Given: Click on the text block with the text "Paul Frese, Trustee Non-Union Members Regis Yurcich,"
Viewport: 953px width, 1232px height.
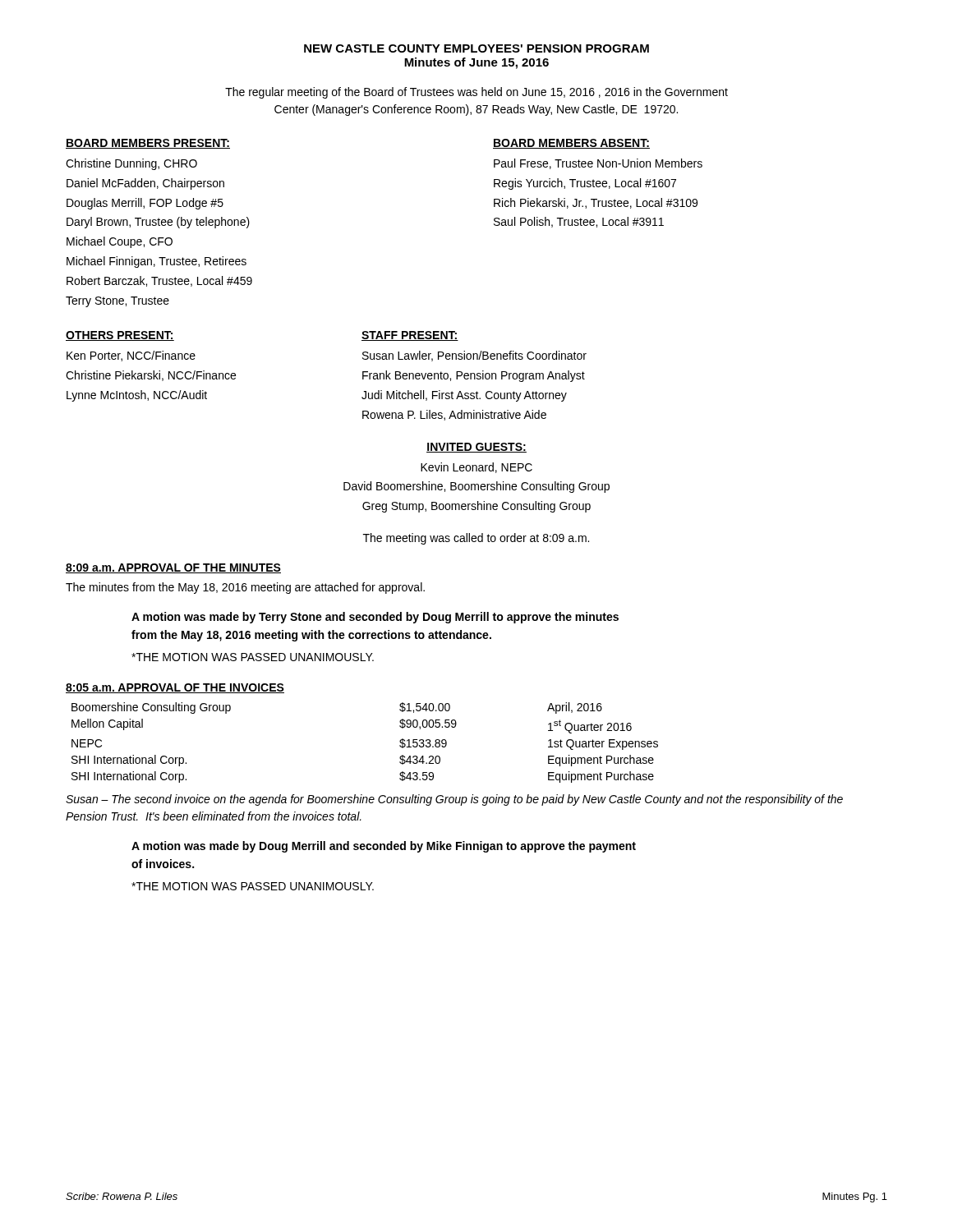Looking at the screenshot, I should [x=598, y=193].
